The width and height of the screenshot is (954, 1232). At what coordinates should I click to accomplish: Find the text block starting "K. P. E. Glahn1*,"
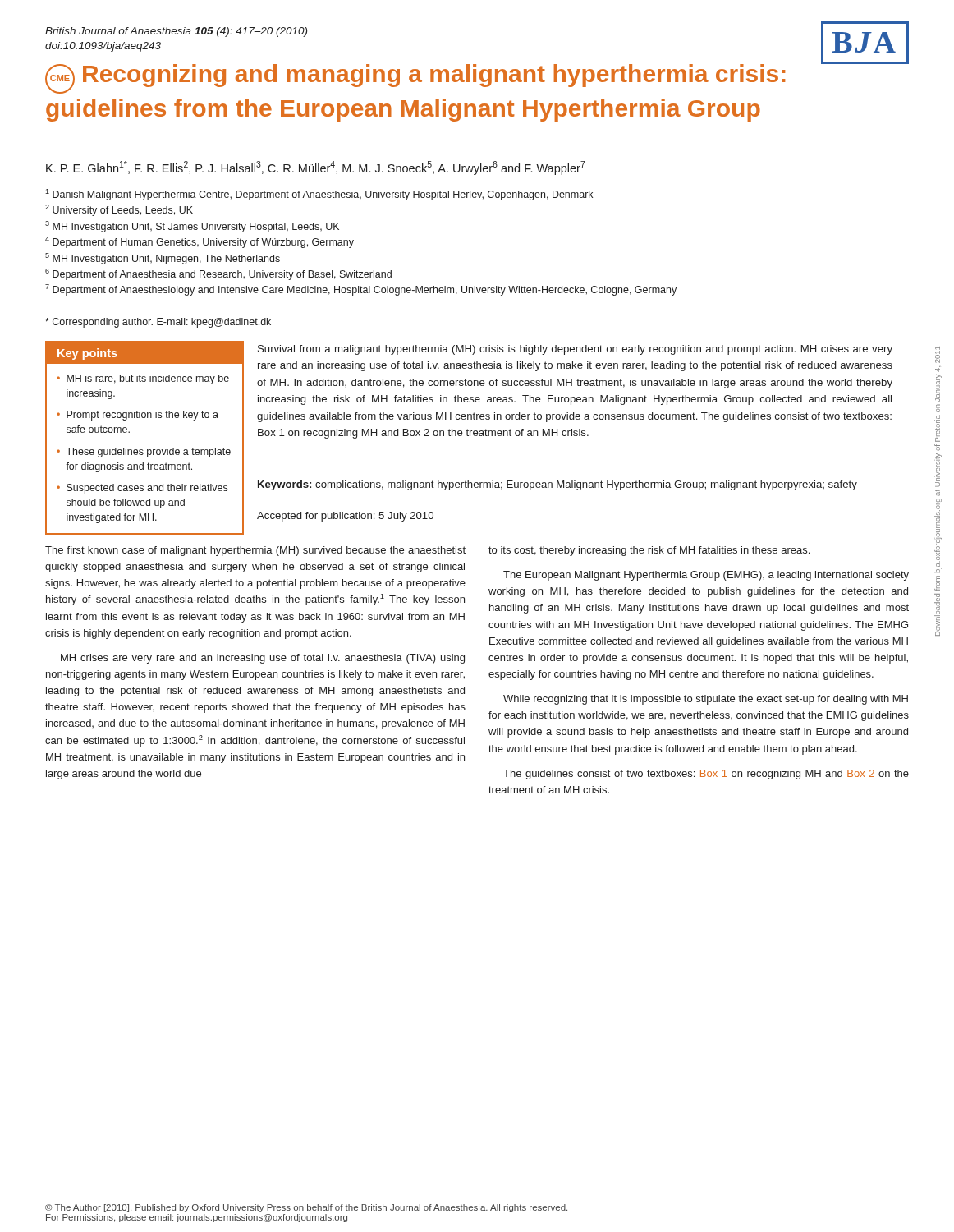tap(315, 168)
